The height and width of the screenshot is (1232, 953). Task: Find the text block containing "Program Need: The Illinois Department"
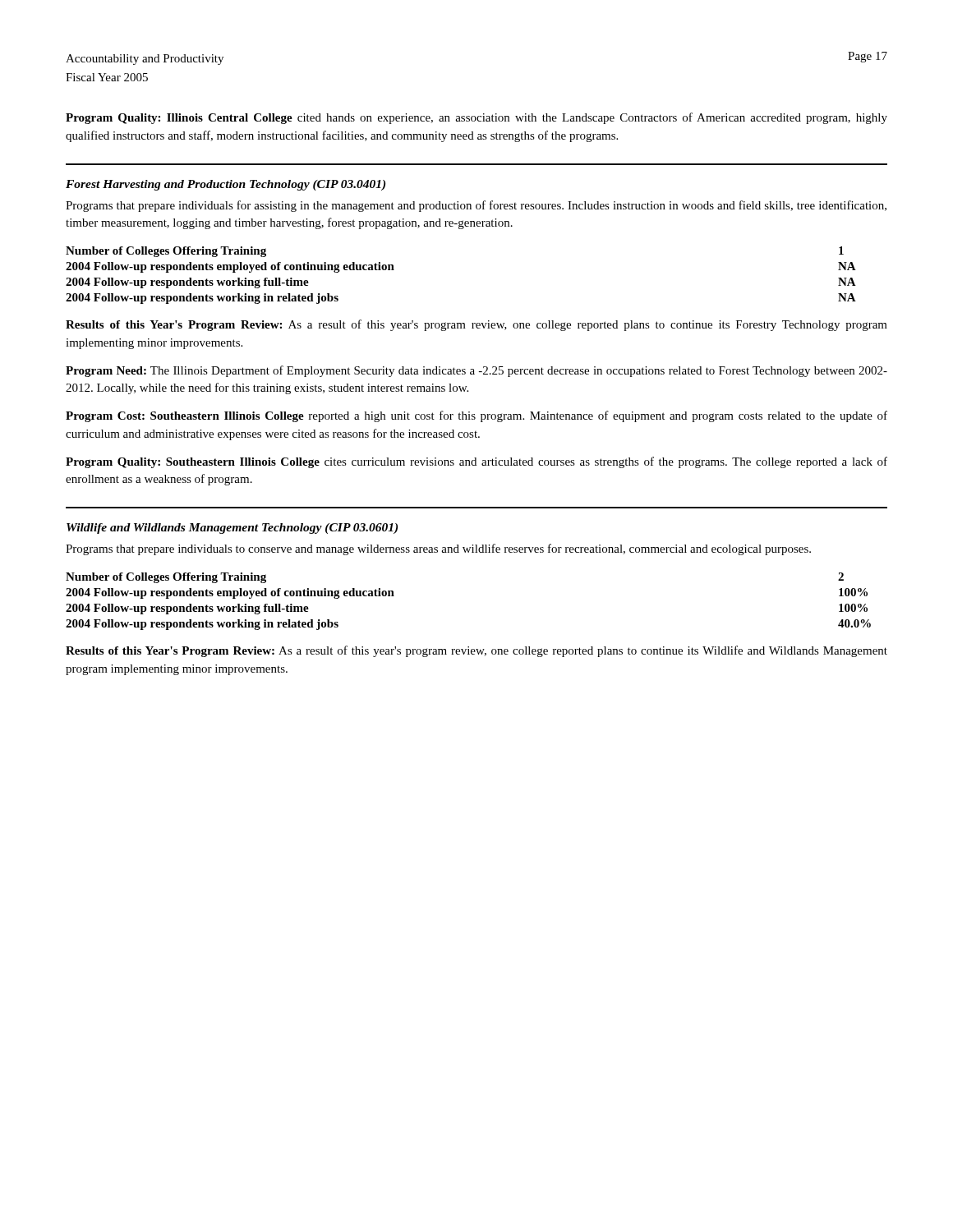coord(476,379)
